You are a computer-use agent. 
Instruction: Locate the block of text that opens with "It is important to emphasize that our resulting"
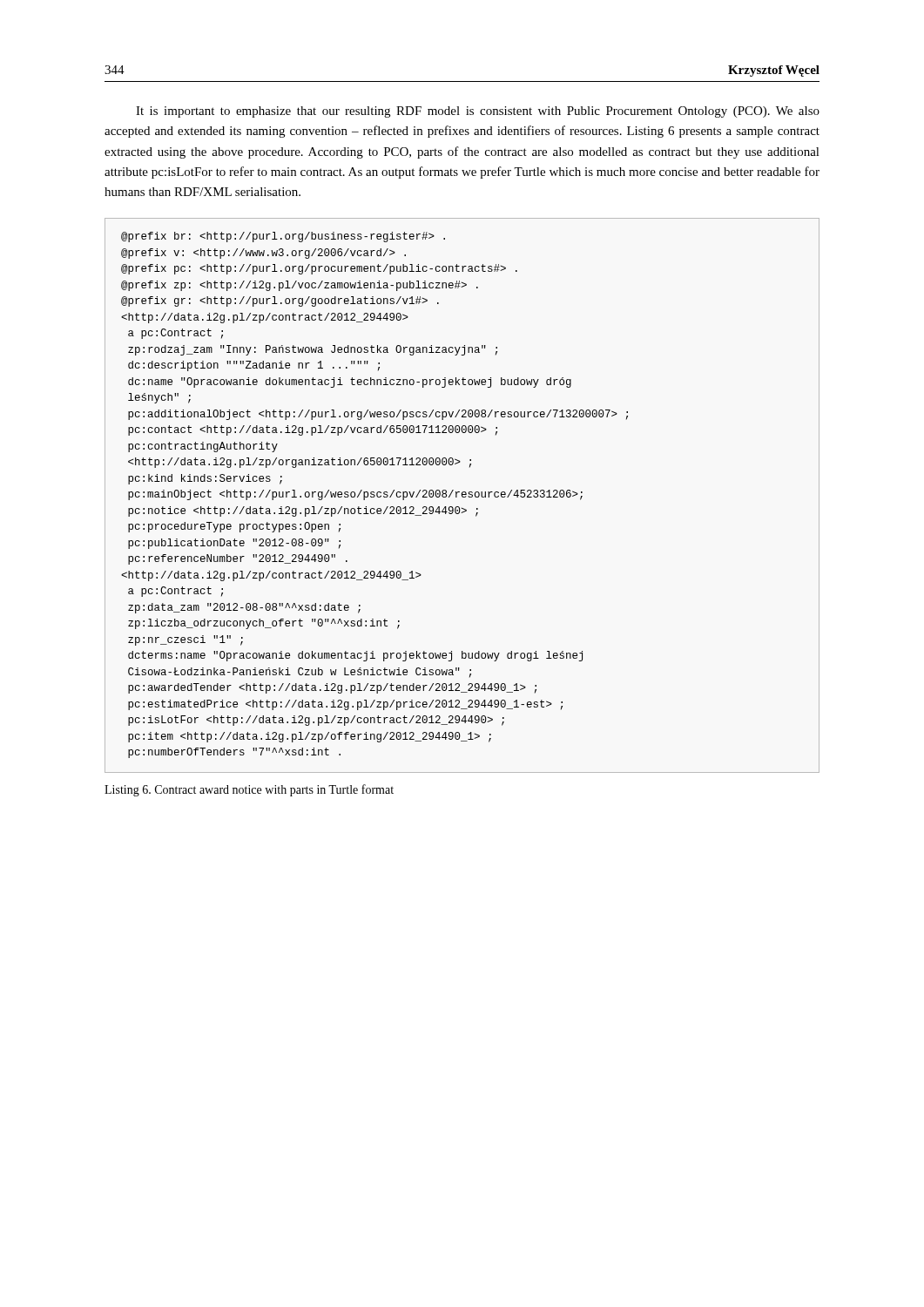coord(462,152)
